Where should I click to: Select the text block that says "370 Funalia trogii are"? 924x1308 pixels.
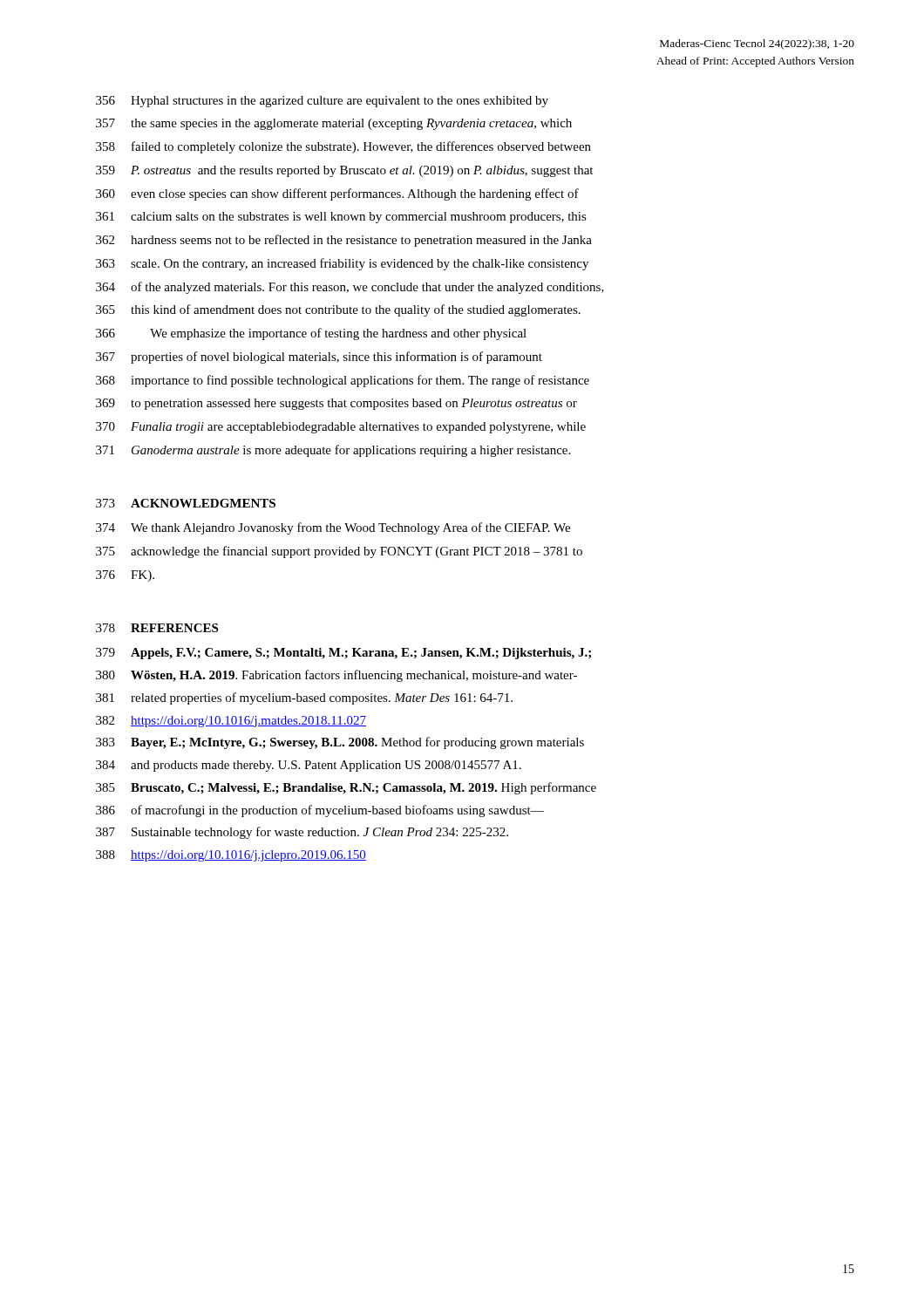(x=462, y=427)
